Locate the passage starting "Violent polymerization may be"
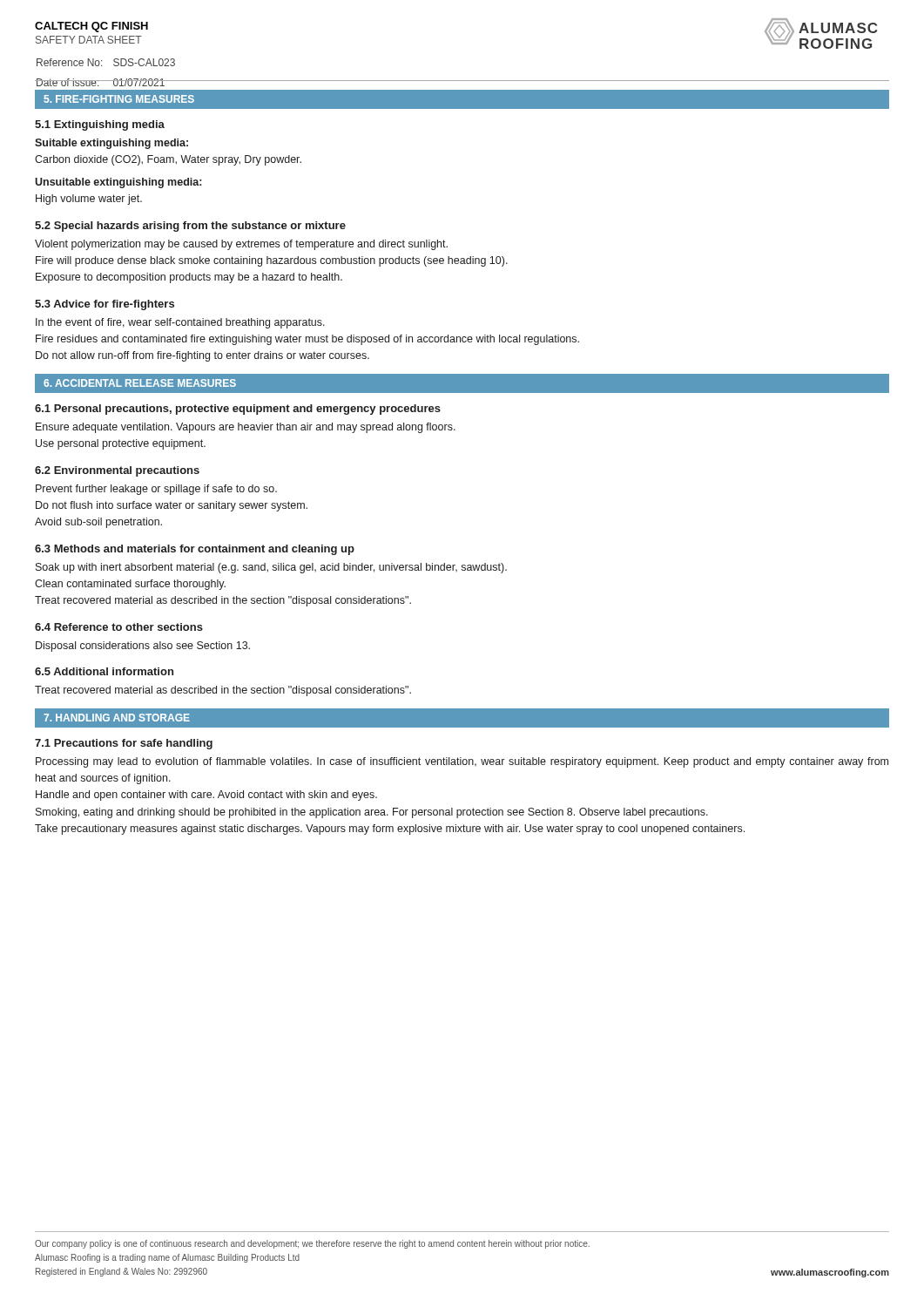This screenshot has height=1307, width=924. click(271, 260)
